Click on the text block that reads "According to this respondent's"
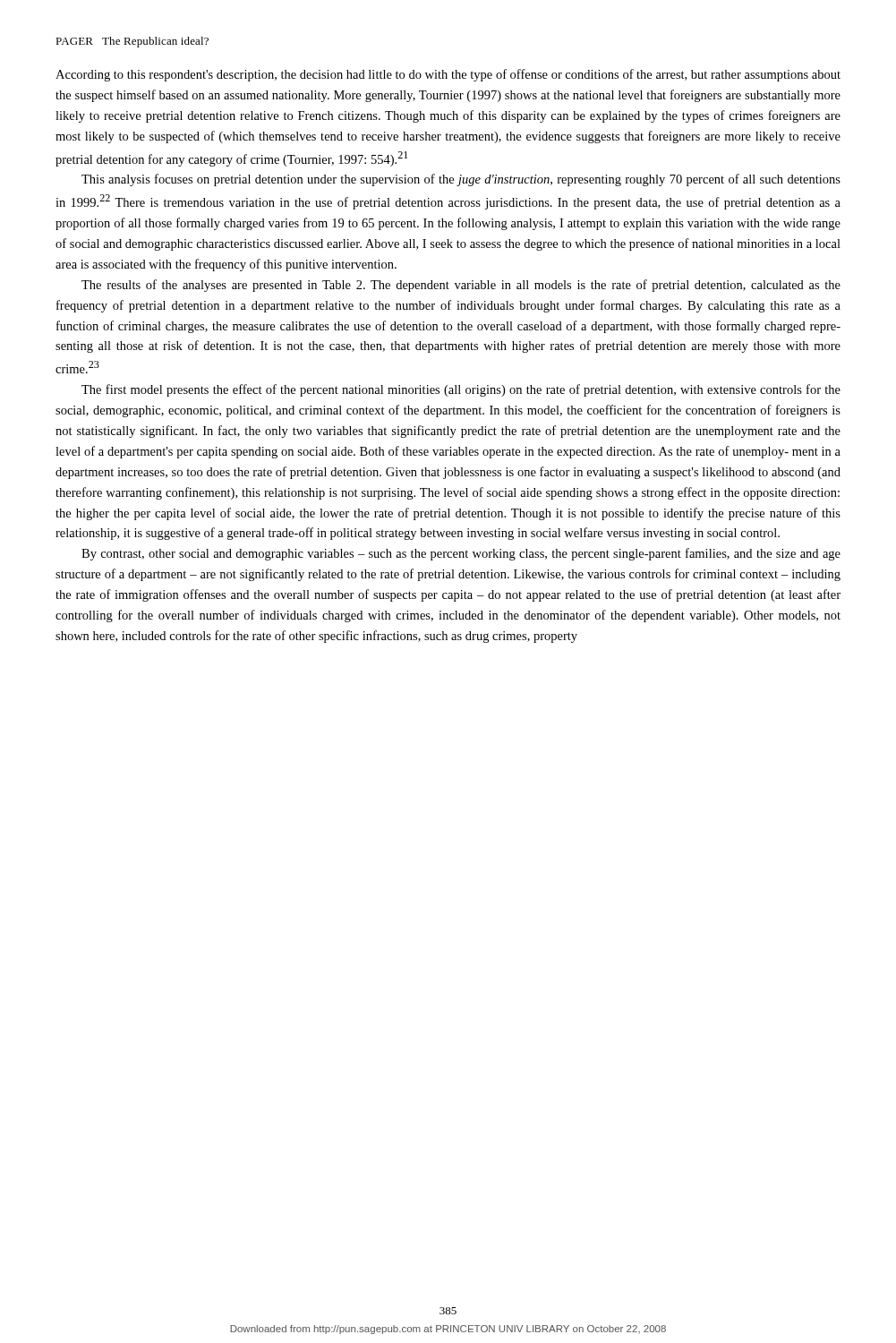This screenshot has width=896, height=1343. [x=448, y=355]
